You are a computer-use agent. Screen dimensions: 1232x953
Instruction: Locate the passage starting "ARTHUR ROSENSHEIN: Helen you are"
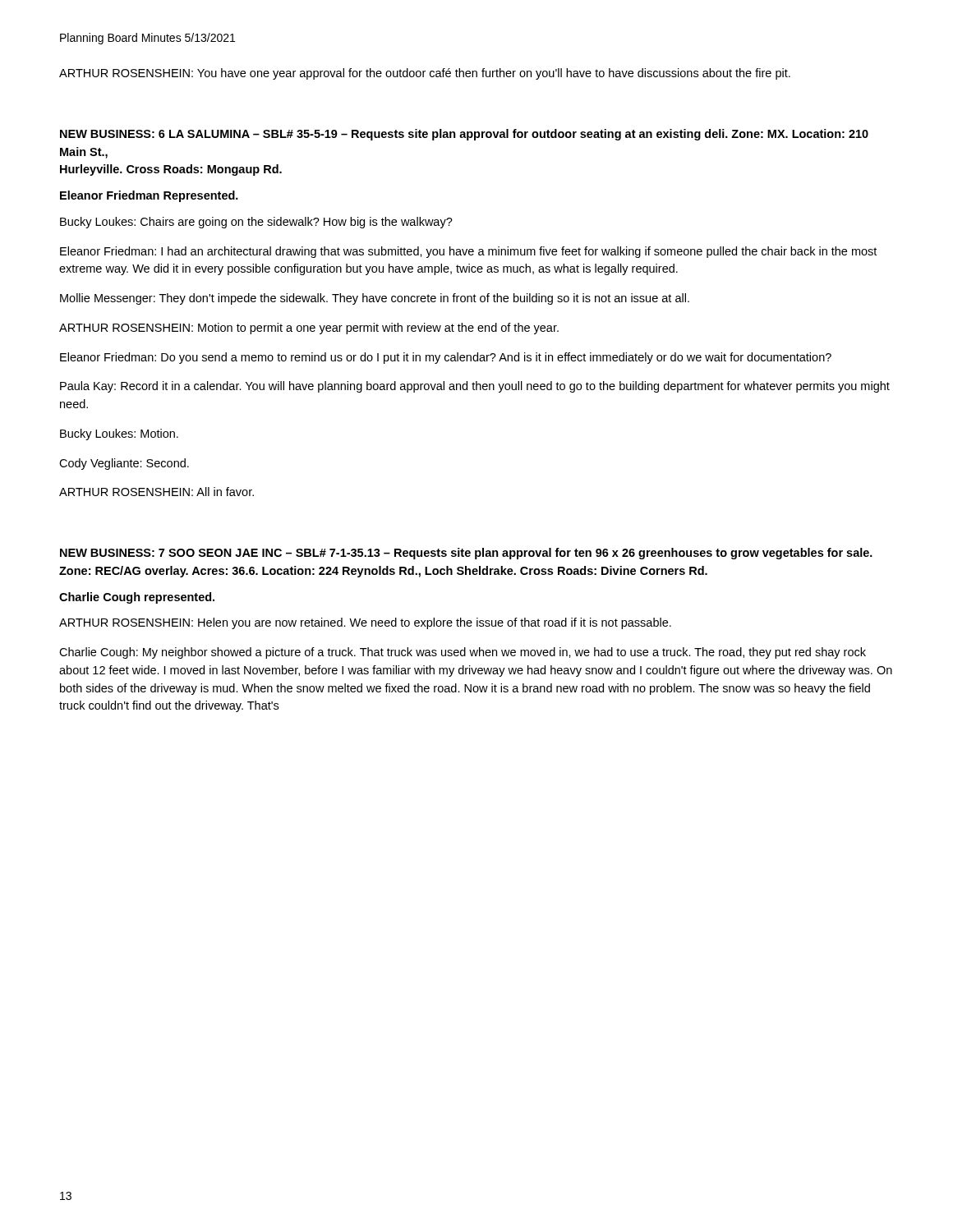(366, 623)
